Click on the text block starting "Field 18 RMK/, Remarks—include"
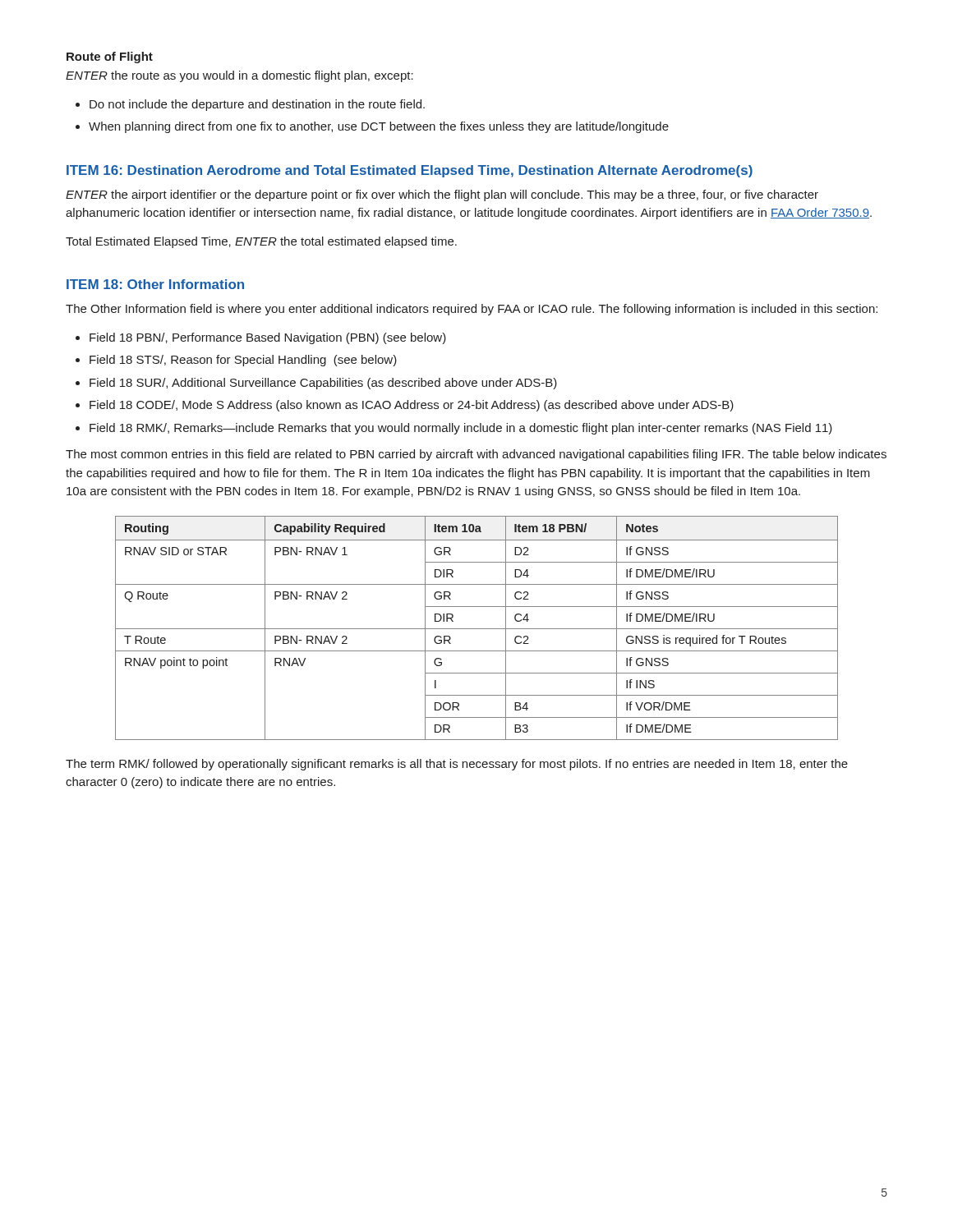953x1232 pixels. click(461, 427)
